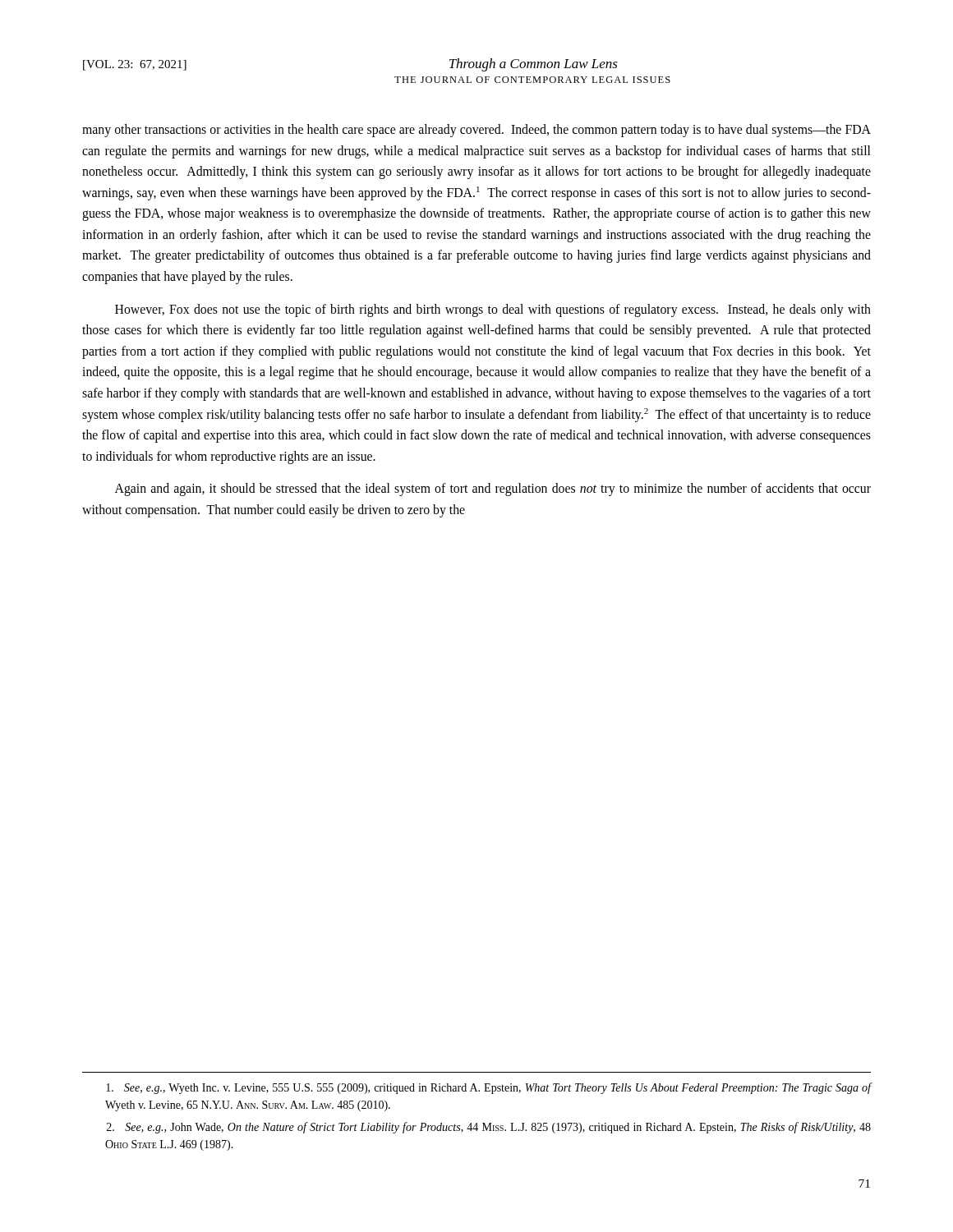Locate the text block that says "However, Fox does"
Screen dimensions: 1232x953
(476, 383)
